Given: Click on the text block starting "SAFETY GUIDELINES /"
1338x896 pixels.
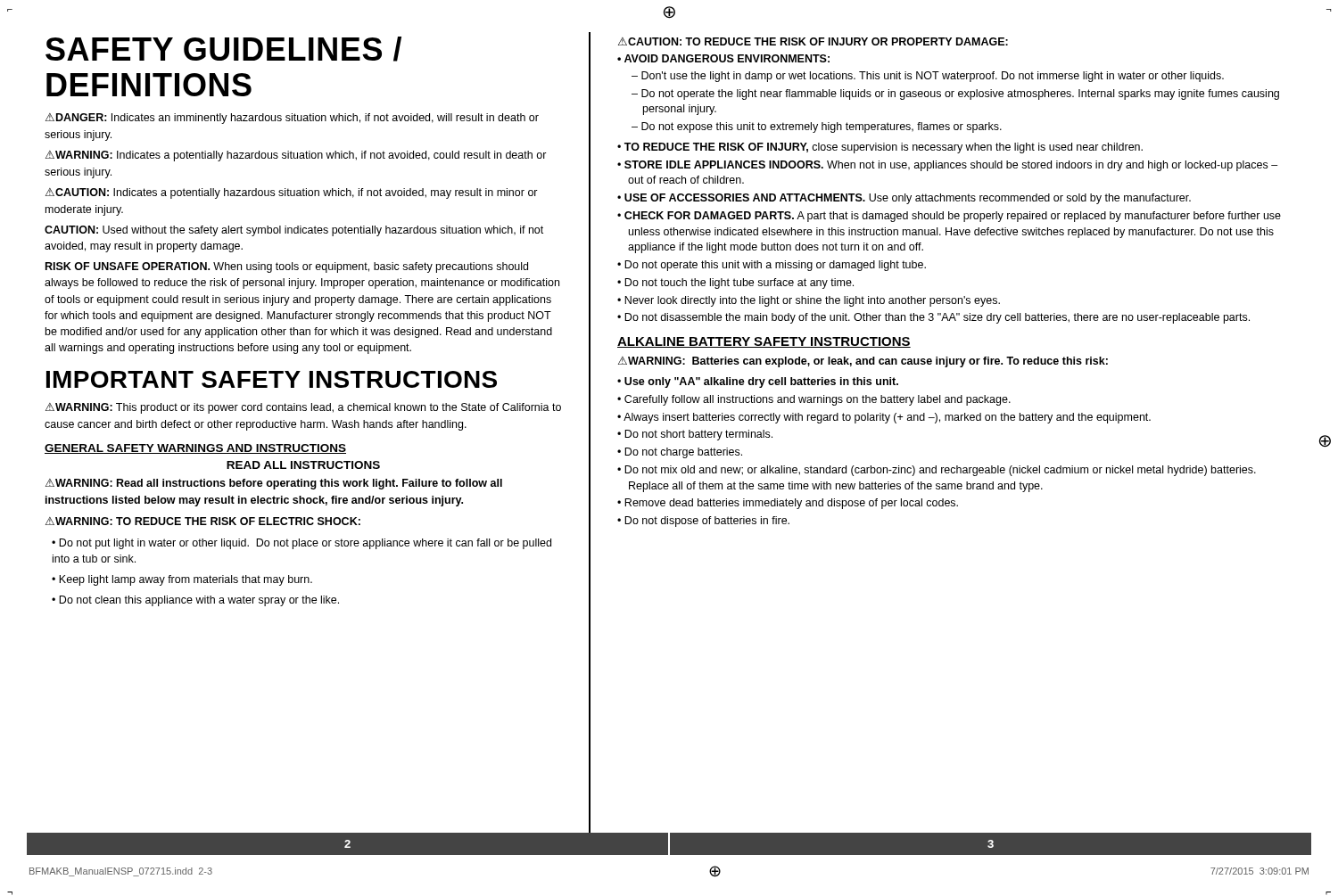Looking at the screenshot, I should (303, 67).
